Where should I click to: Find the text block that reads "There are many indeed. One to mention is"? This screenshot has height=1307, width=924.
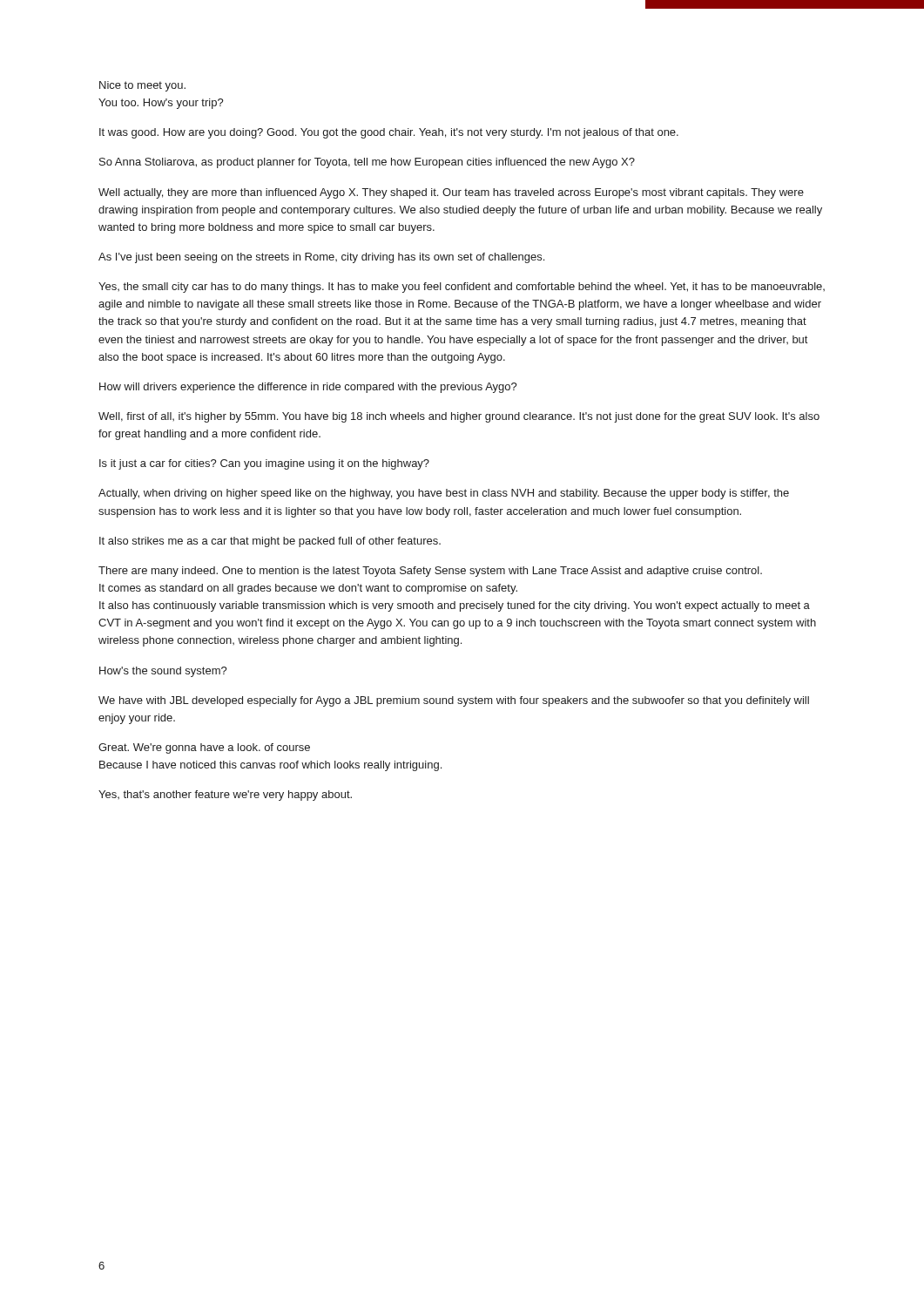pos(457,605)
